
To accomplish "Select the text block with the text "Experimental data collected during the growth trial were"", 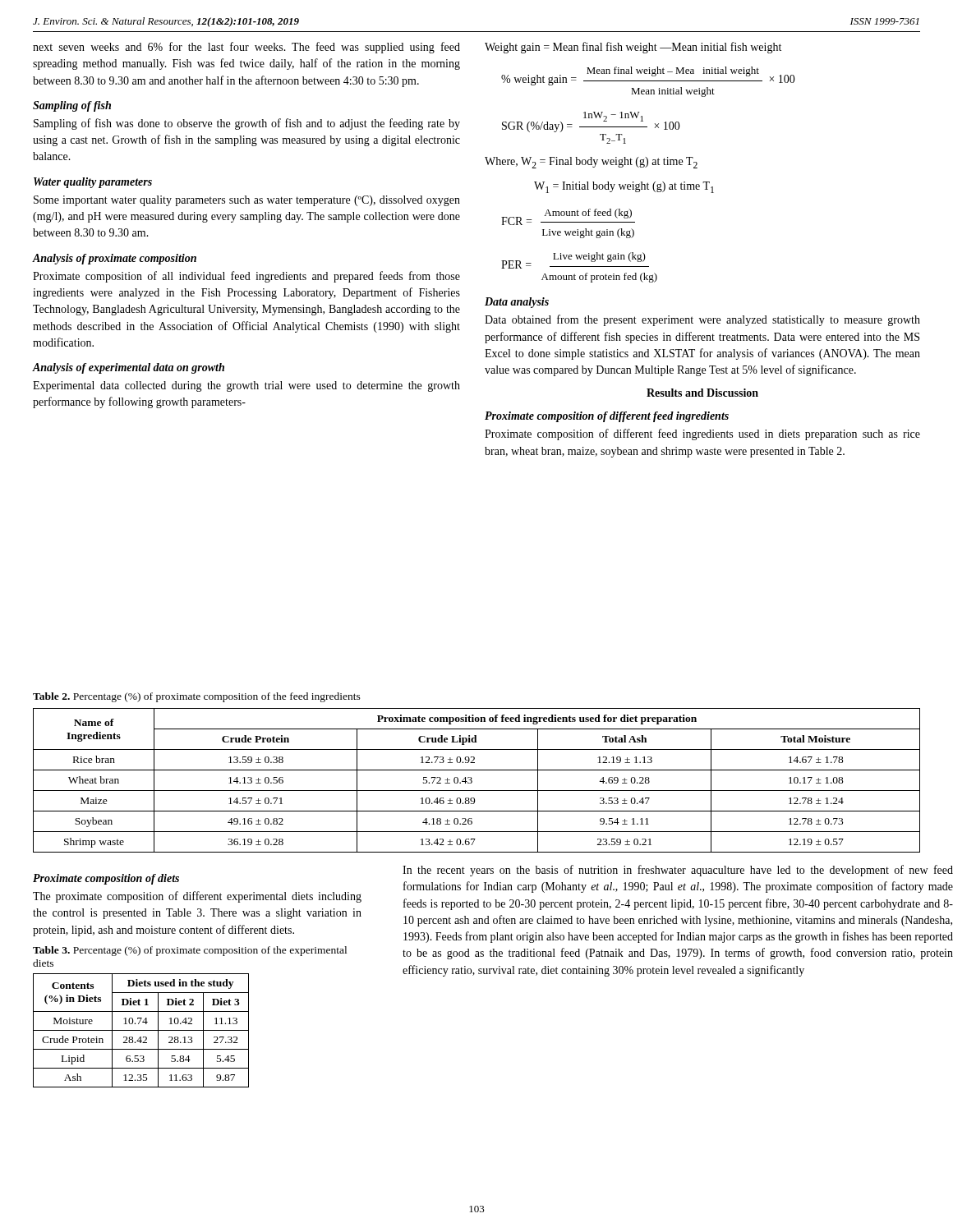I will coord(246,395).
